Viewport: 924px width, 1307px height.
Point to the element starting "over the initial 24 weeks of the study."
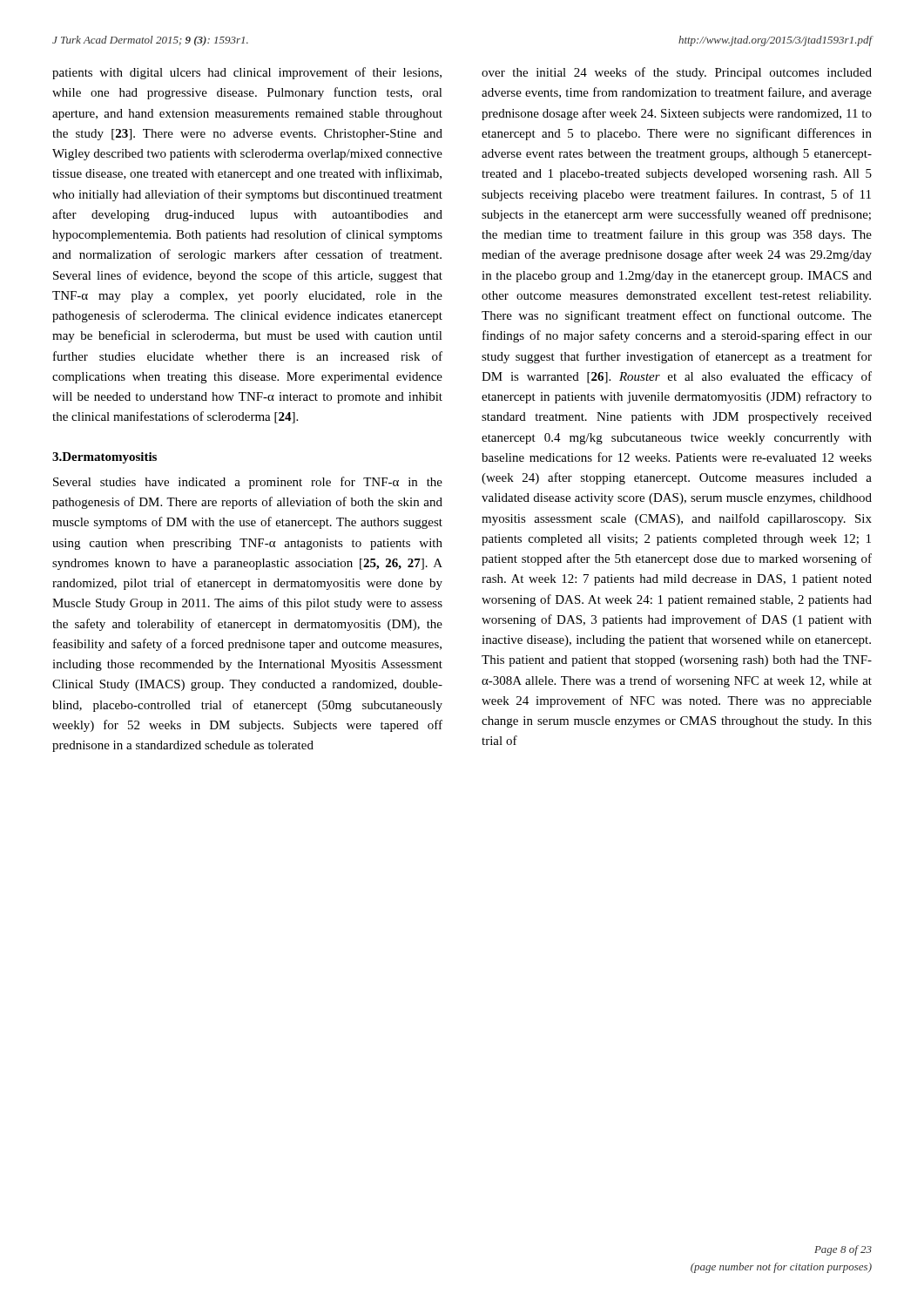tap(677, 407)
